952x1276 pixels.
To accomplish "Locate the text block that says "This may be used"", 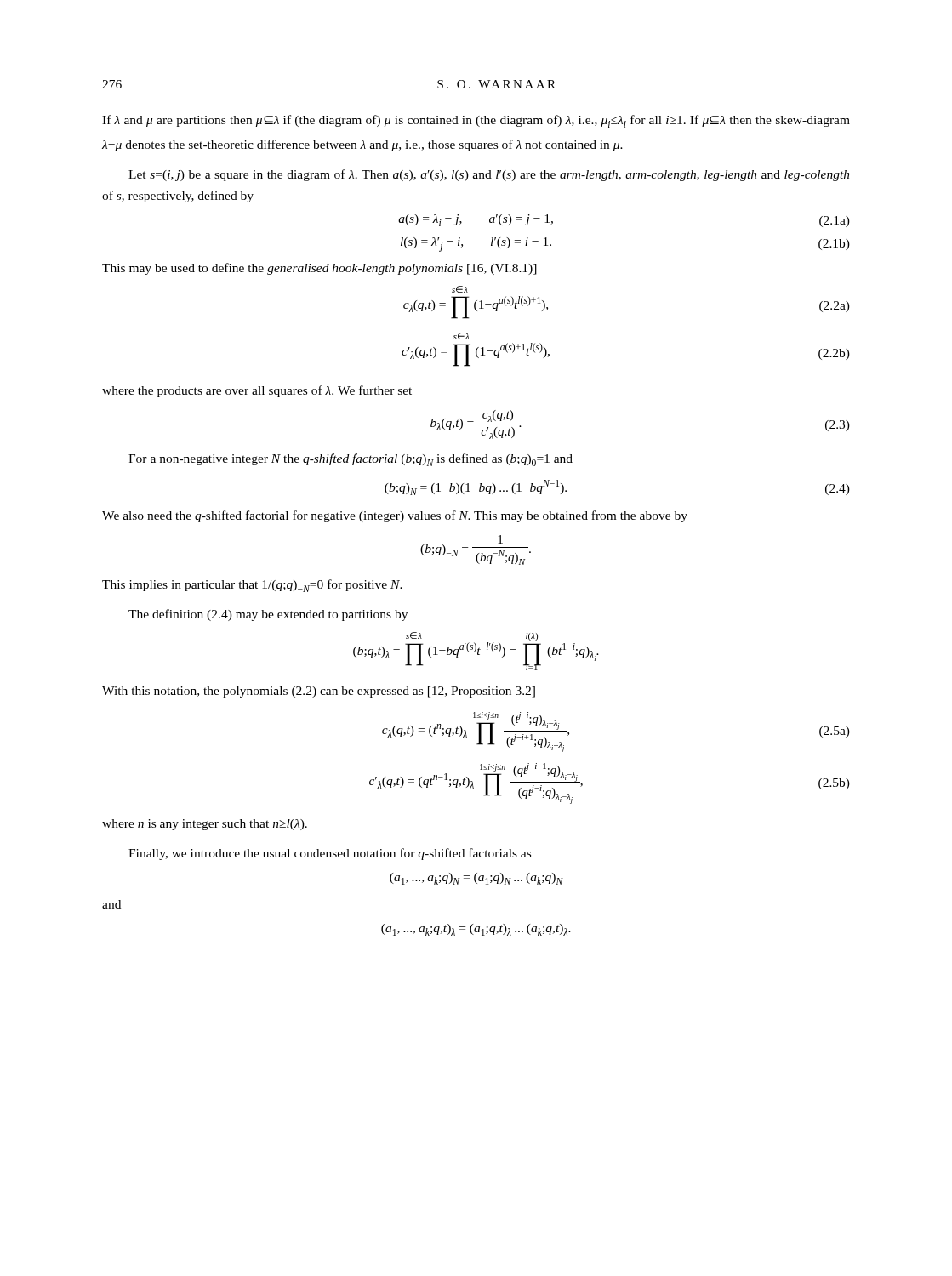I will pyautogui.click(x=320, y=268).
